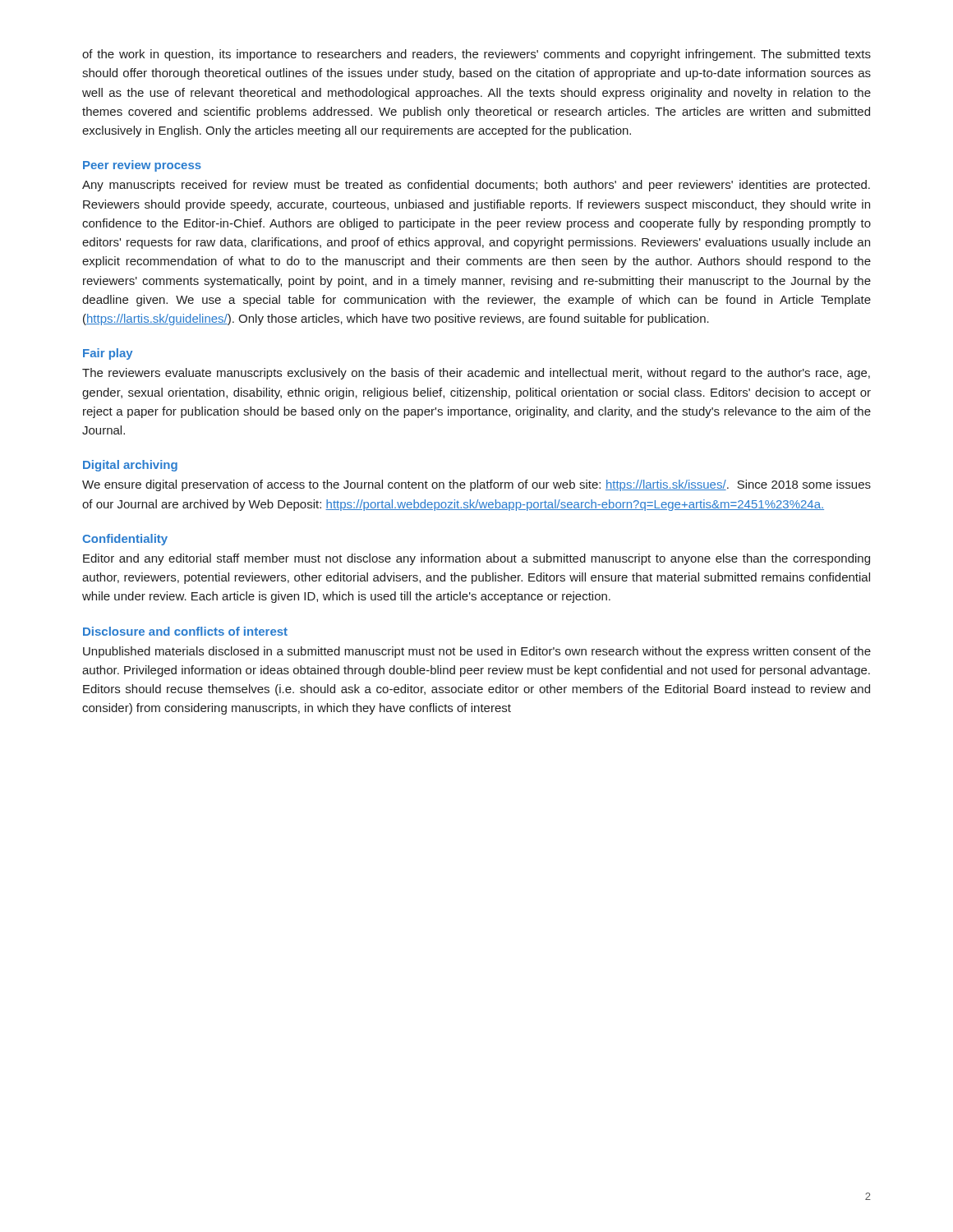Locate the text block that reads "Any manuscripts received"

click(x=476, y=251)
